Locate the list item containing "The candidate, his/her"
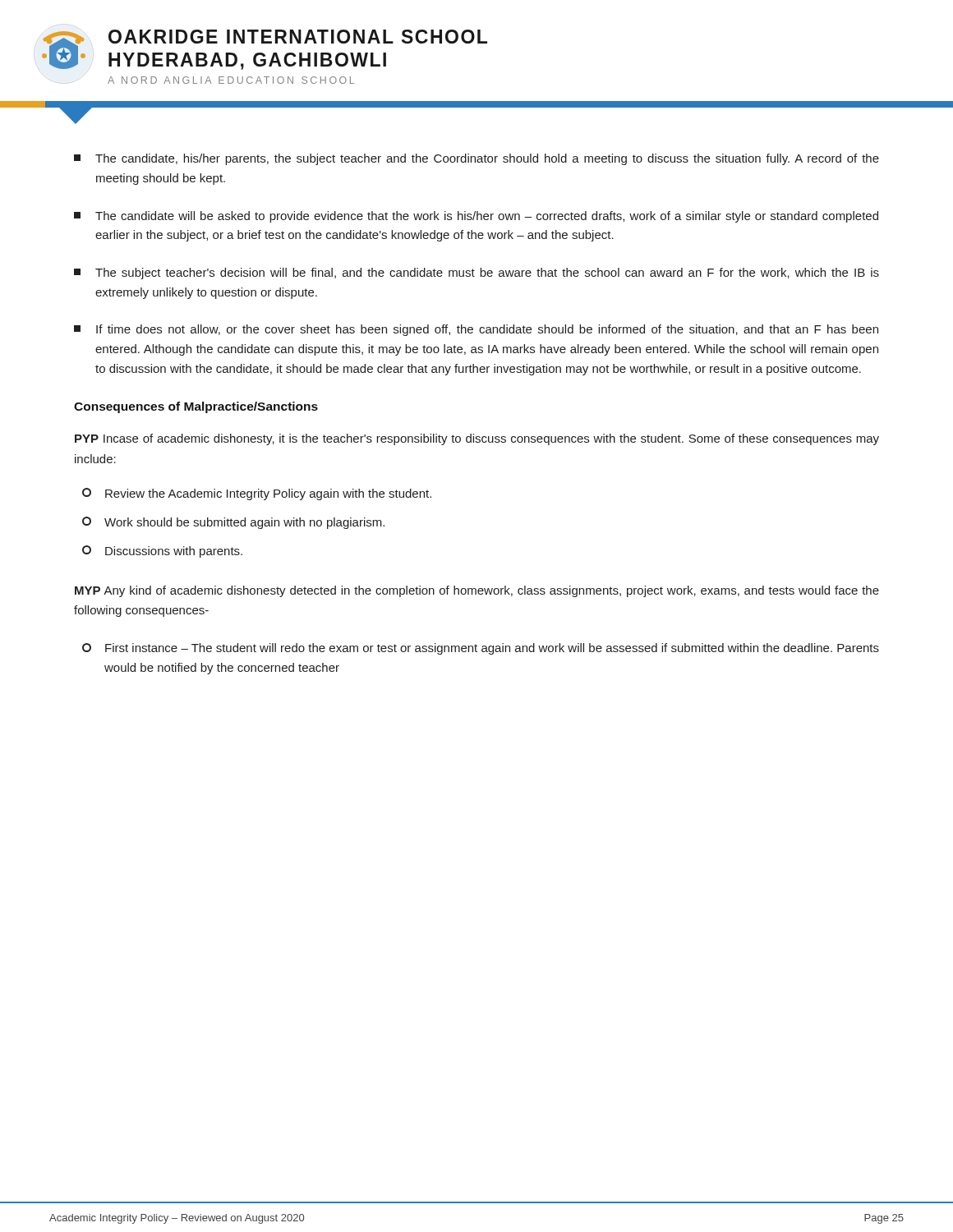Viewport: 953px width, 1232px height. (476, 168)
